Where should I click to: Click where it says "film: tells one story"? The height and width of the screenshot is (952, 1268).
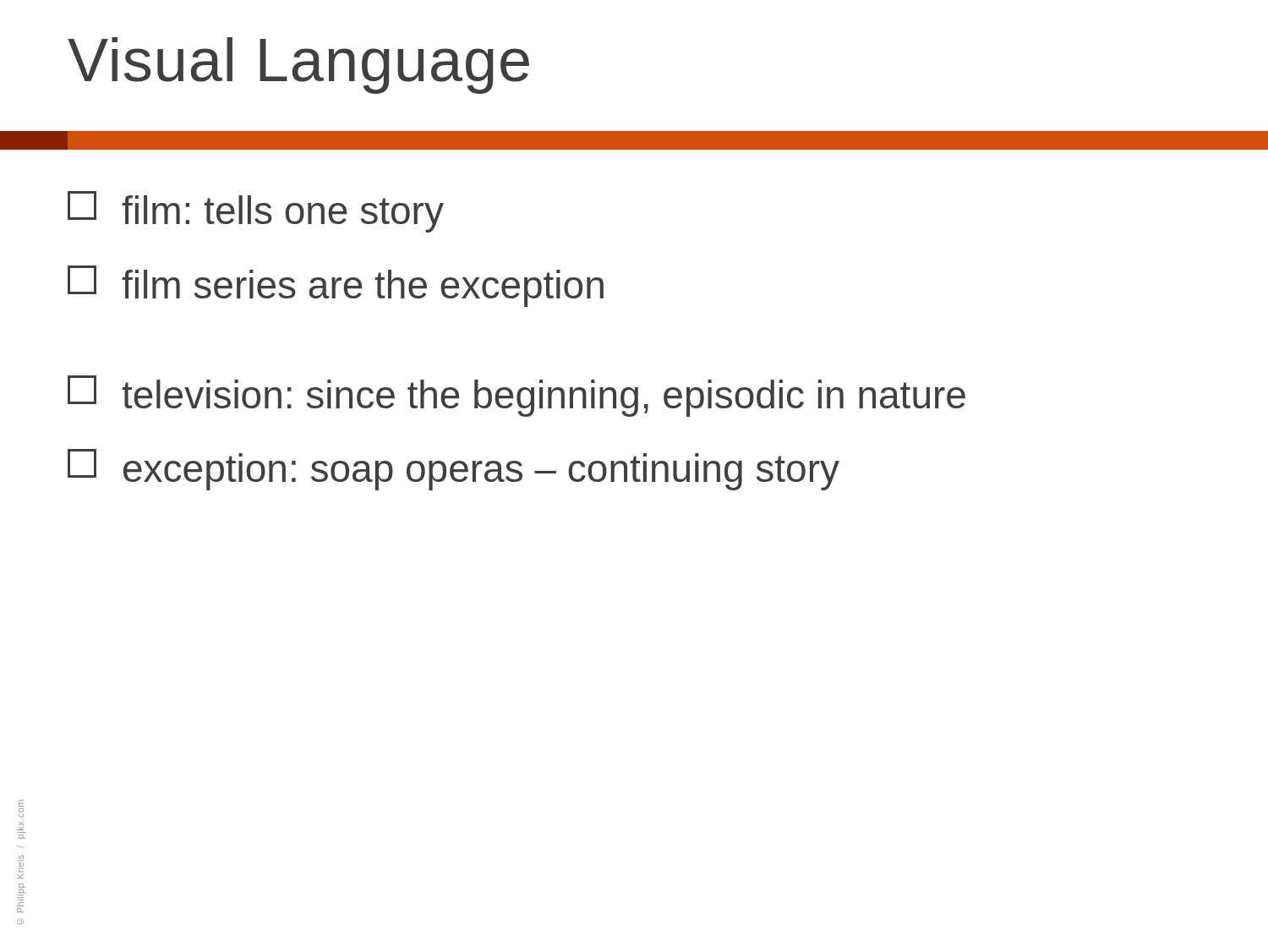256,211
